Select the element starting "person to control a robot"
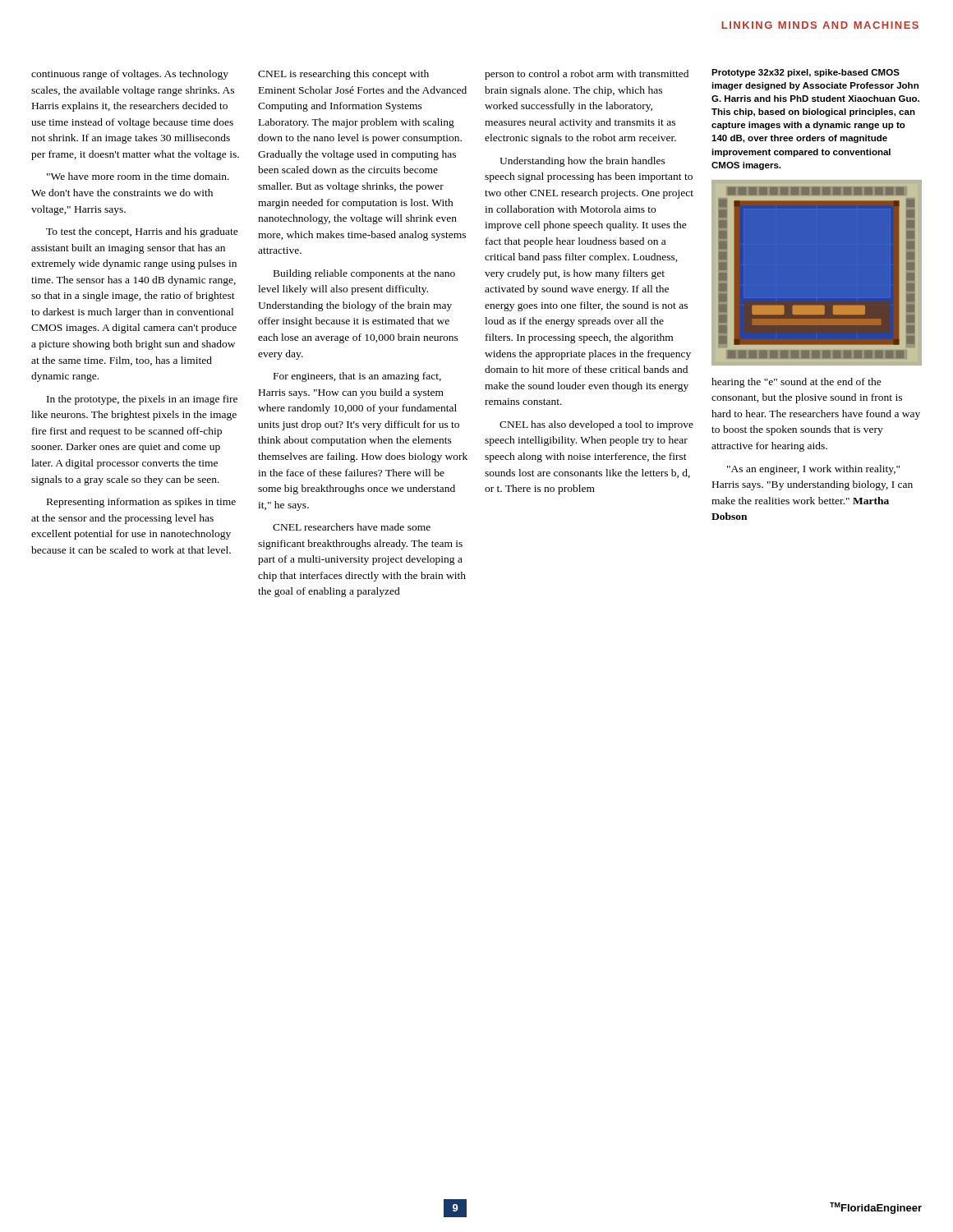 pos(590,281)
